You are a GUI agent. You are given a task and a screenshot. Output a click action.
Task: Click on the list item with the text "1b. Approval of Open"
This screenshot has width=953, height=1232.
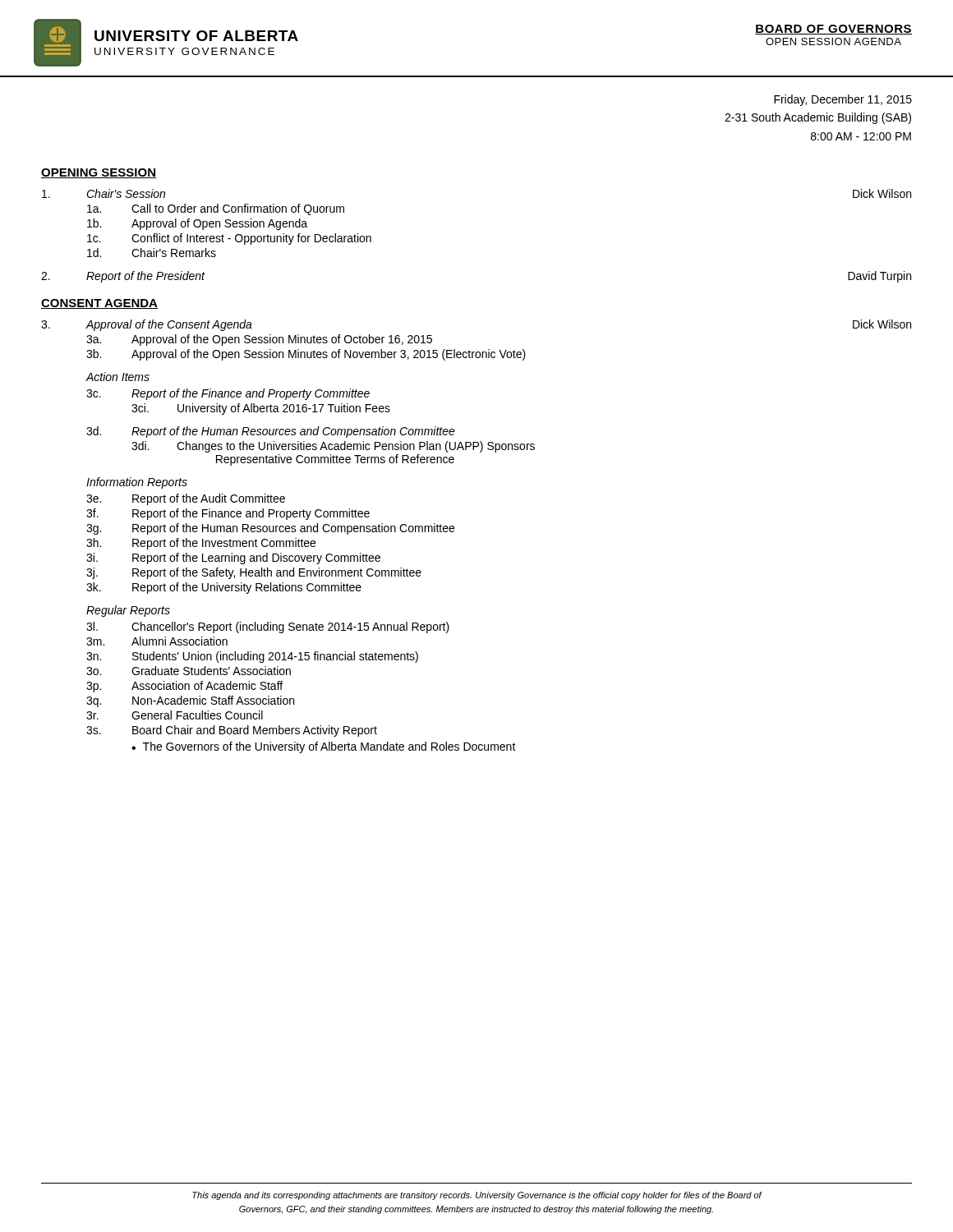[197, 224]
